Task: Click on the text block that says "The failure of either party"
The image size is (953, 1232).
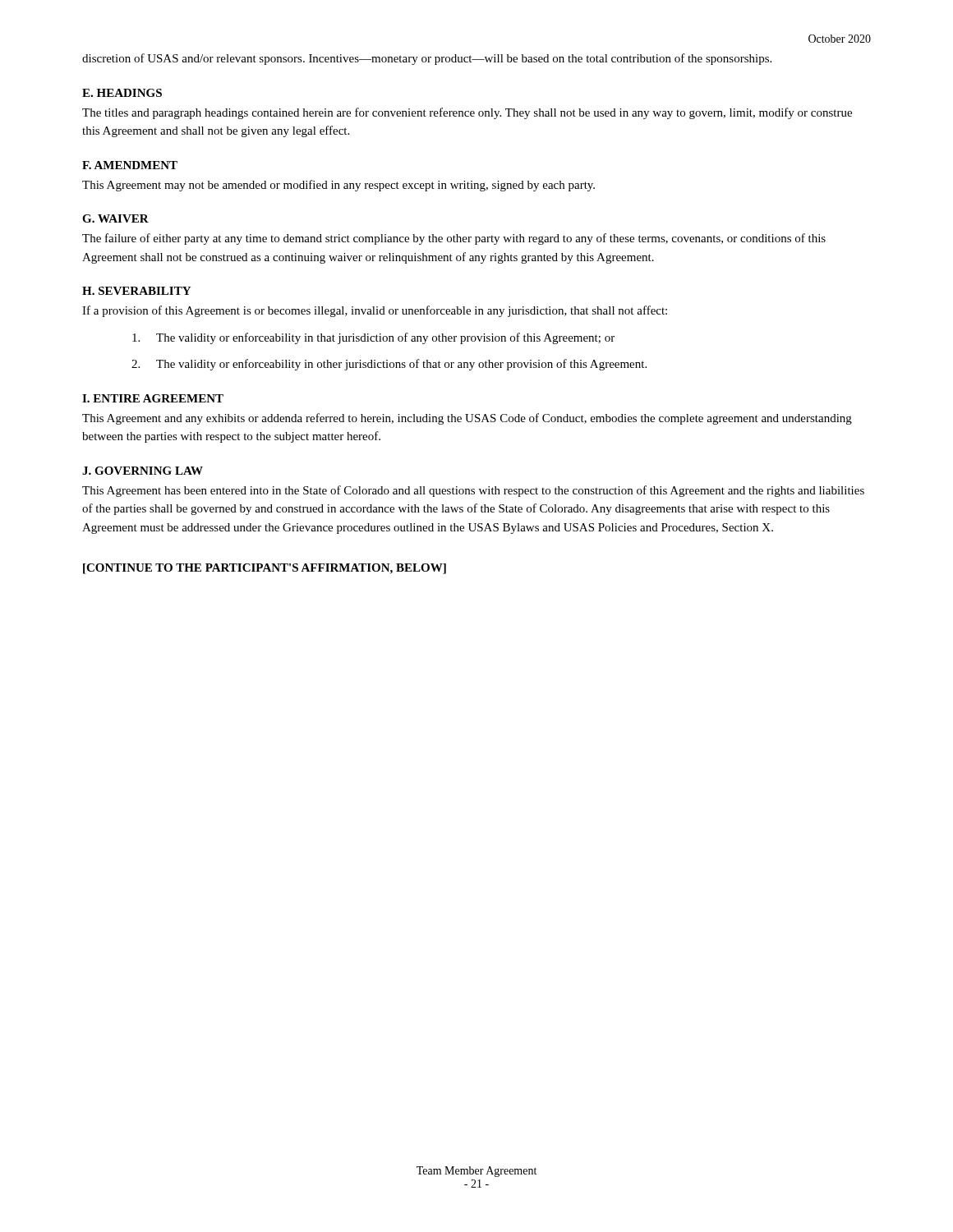Action: (454, 247)
